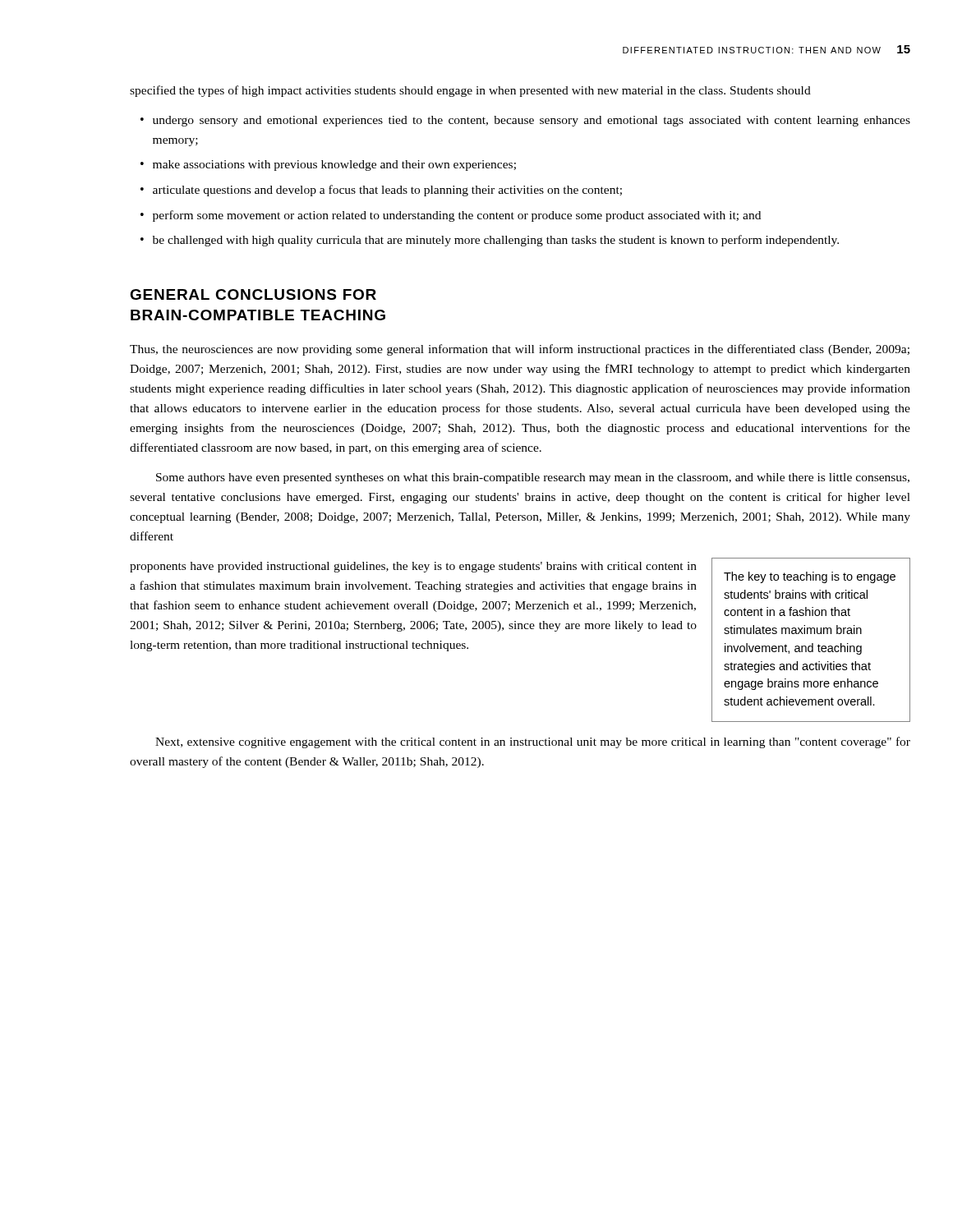
Task: Locate the list item containing "be challenged with high"
Action: 496,240
